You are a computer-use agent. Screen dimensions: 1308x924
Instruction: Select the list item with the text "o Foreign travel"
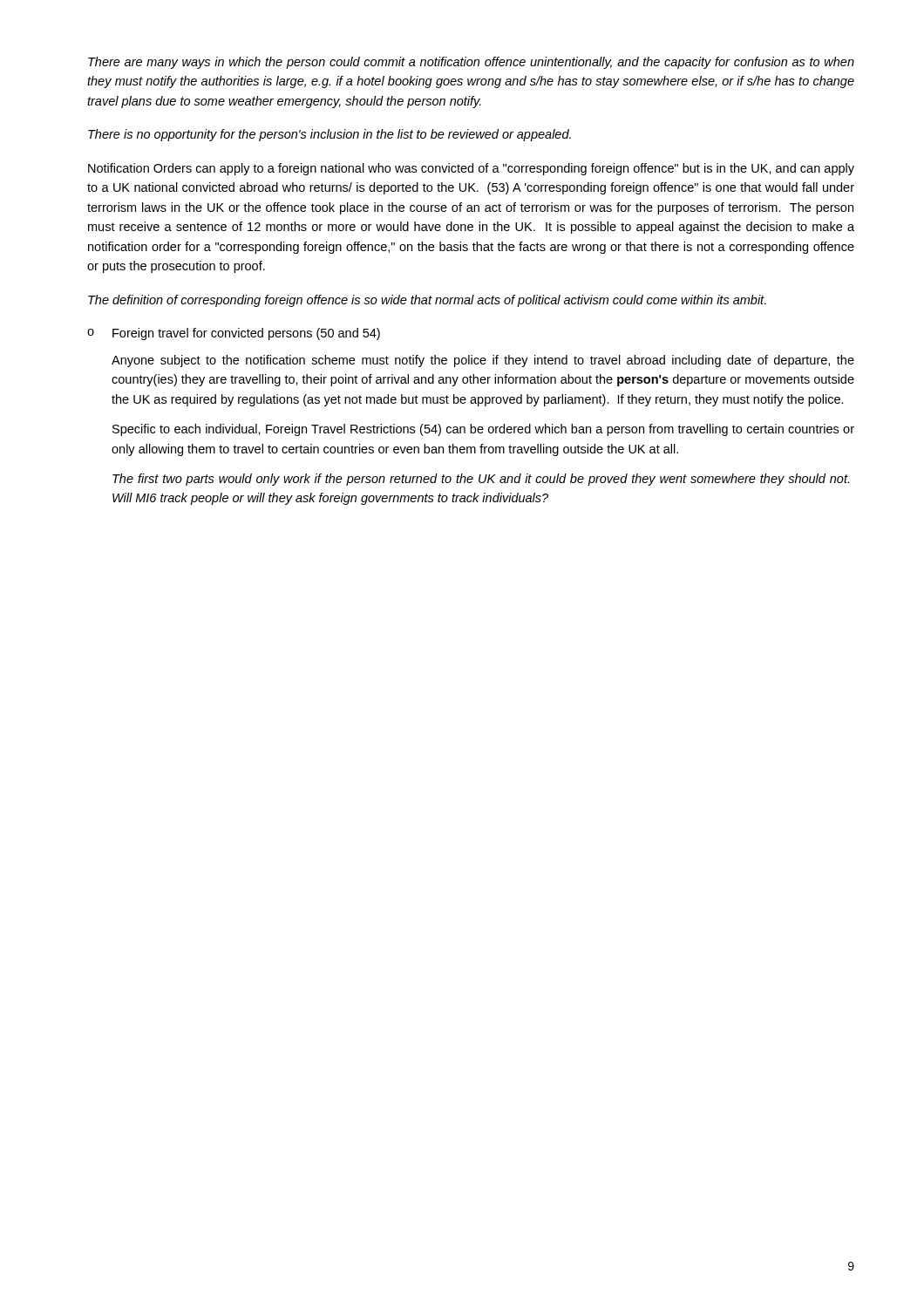click(471, 423)
